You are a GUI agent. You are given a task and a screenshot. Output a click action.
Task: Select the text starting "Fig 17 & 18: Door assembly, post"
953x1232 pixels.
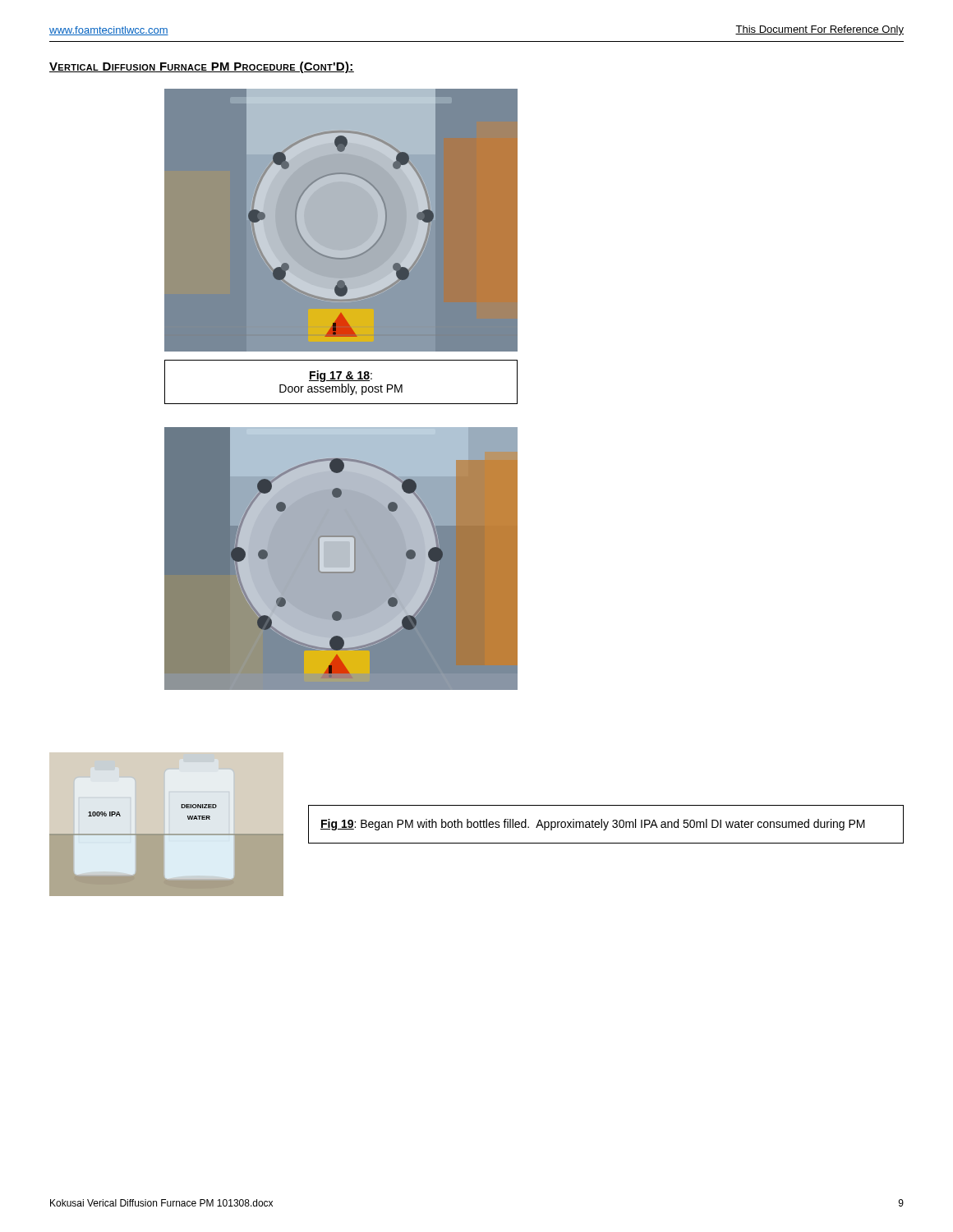341,382
